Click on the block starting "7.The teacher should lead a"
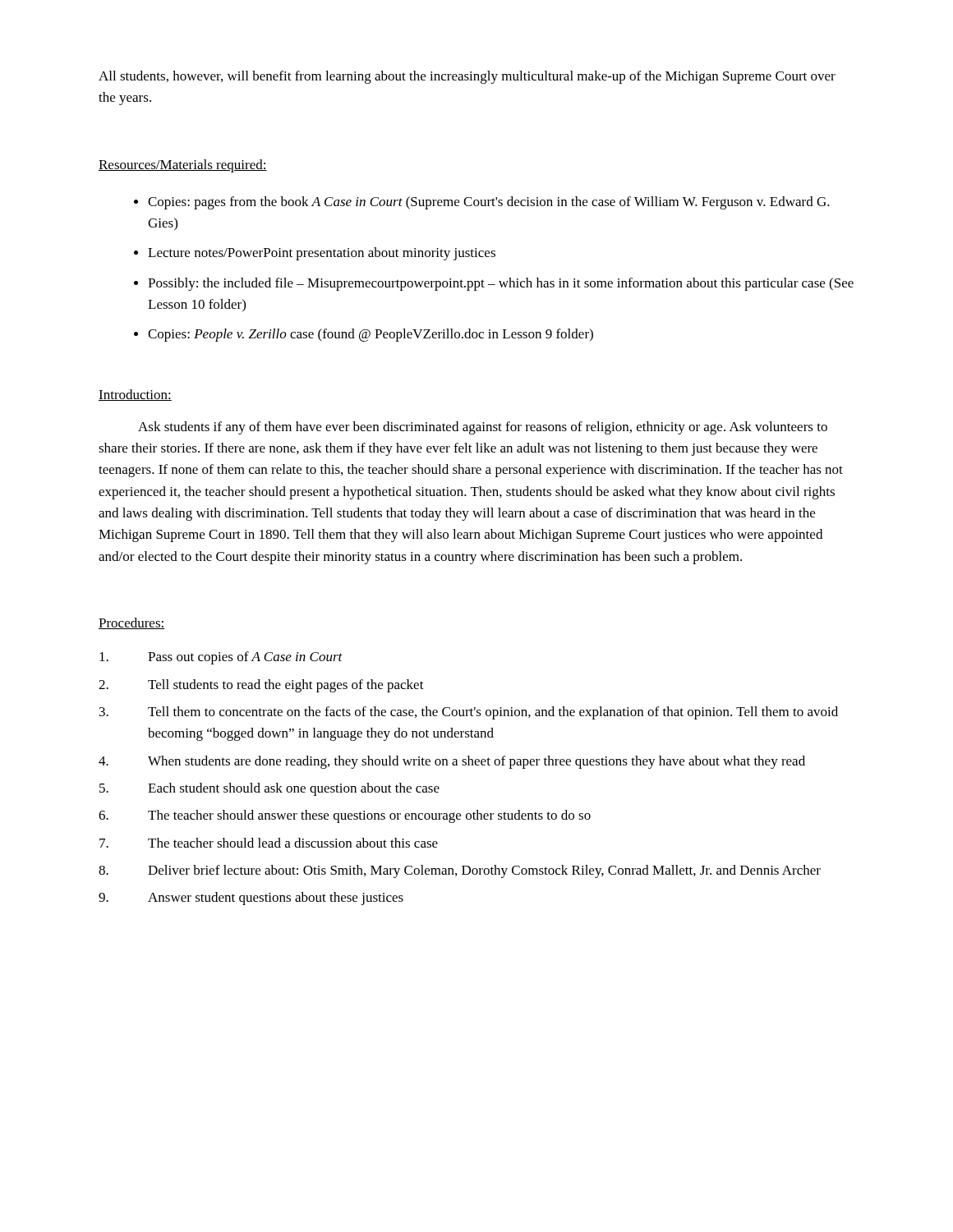 tap(269, 843)
